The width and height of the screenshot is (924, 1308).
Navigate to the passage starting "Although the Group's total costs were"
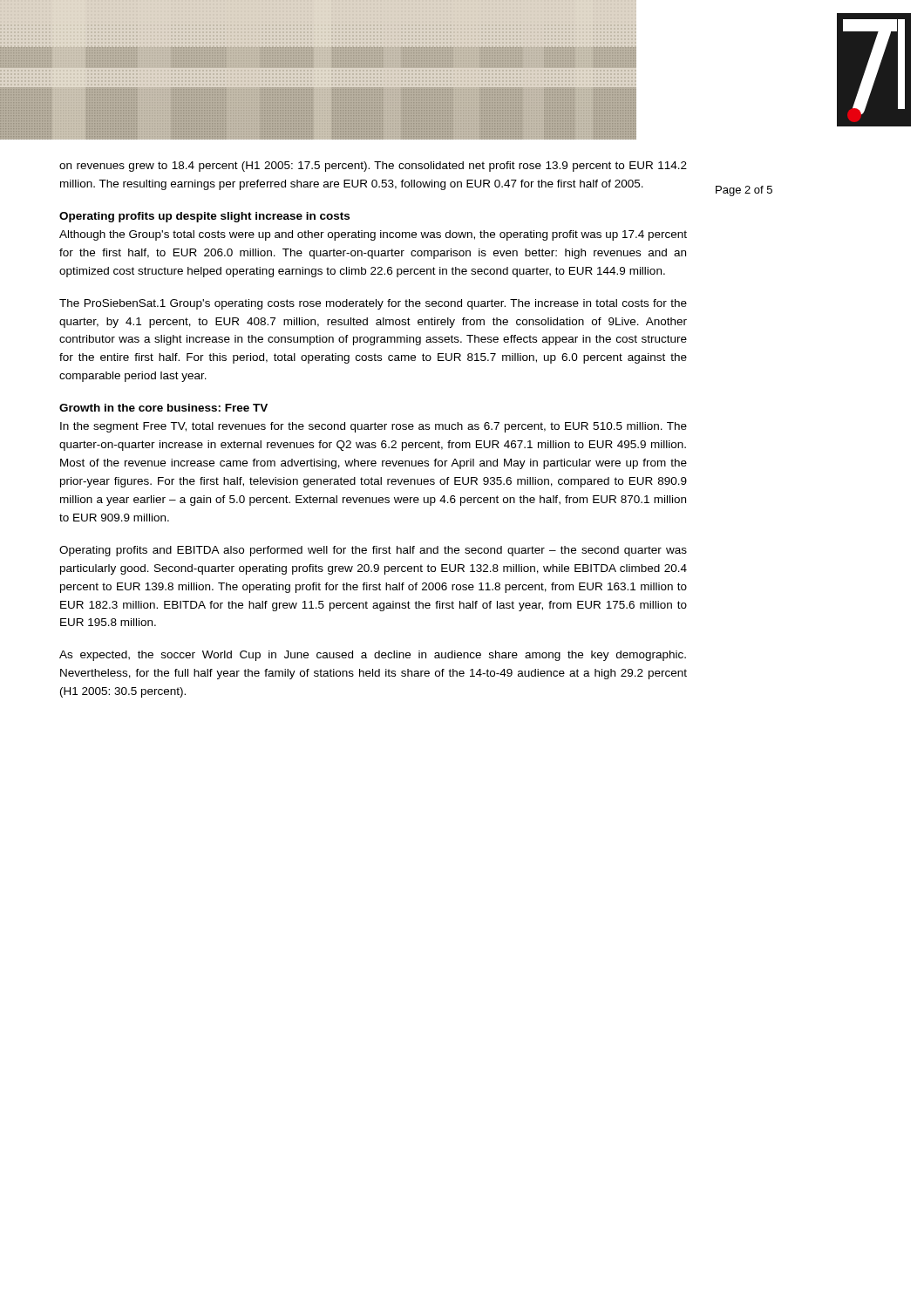(x=373, y=252)
